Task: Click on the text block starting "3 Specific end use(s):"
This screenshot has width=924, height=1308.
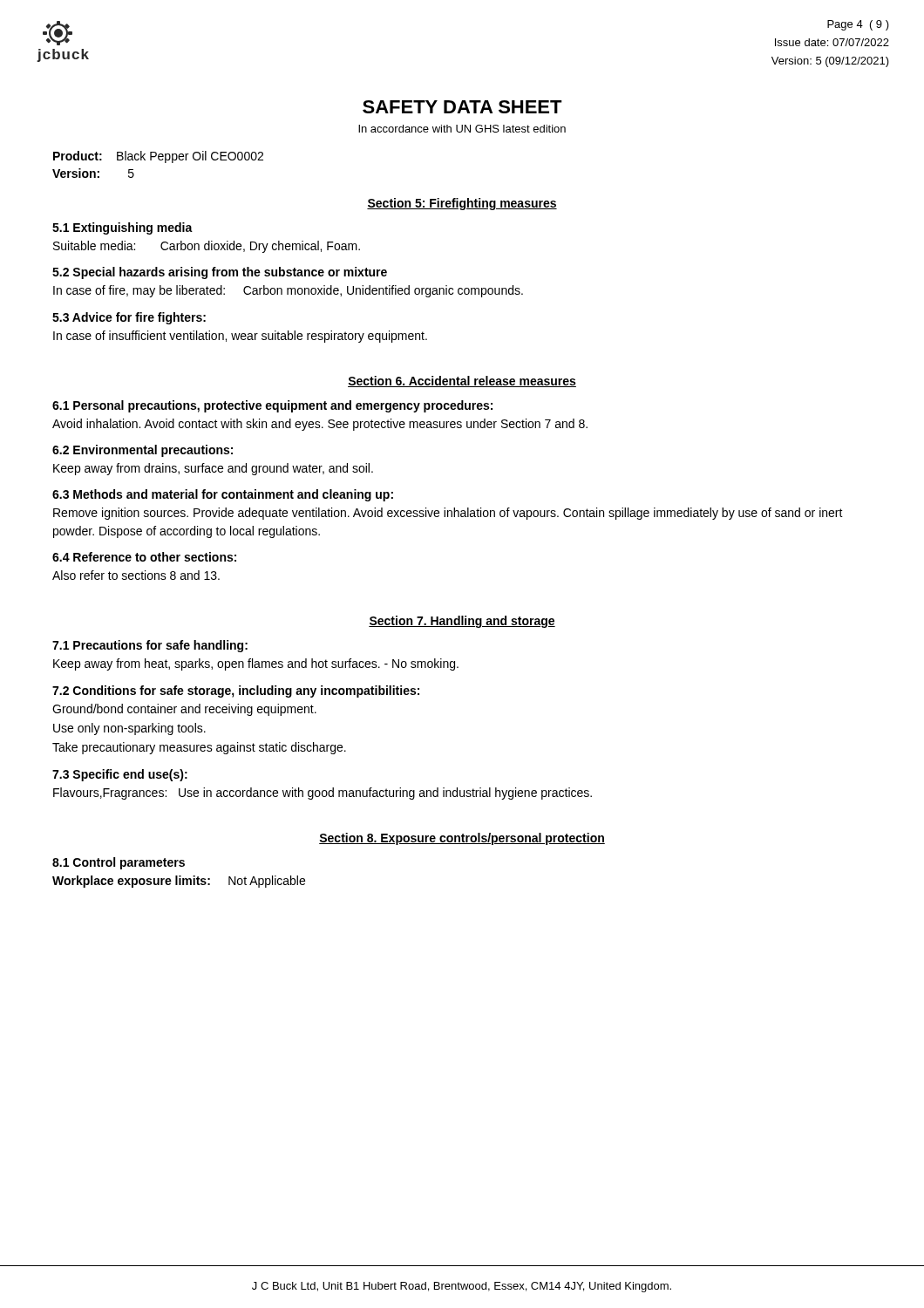Action: [120, 774]
